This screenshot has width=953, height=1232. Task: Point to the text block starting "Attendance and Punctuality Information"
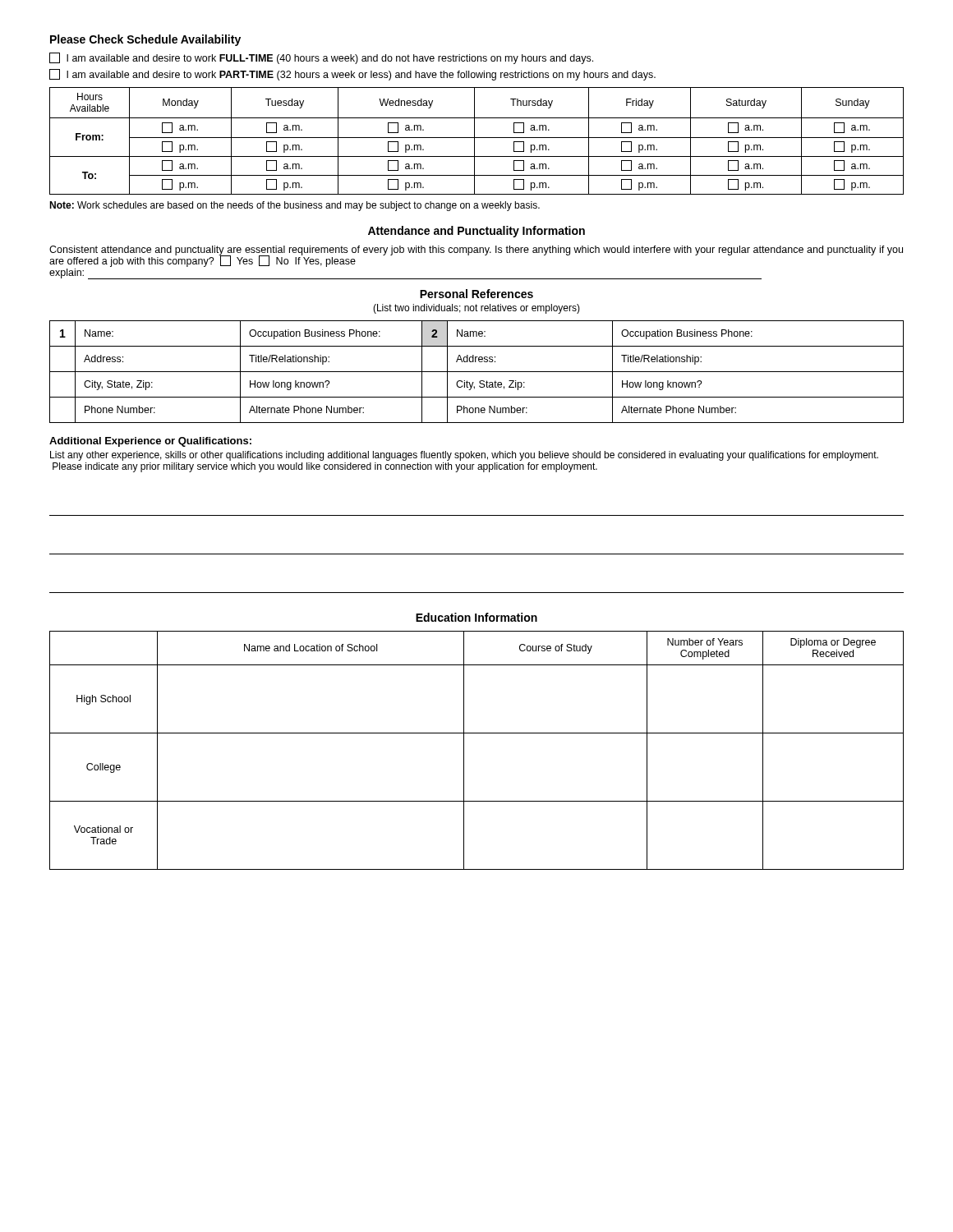(x=476, y=231)
